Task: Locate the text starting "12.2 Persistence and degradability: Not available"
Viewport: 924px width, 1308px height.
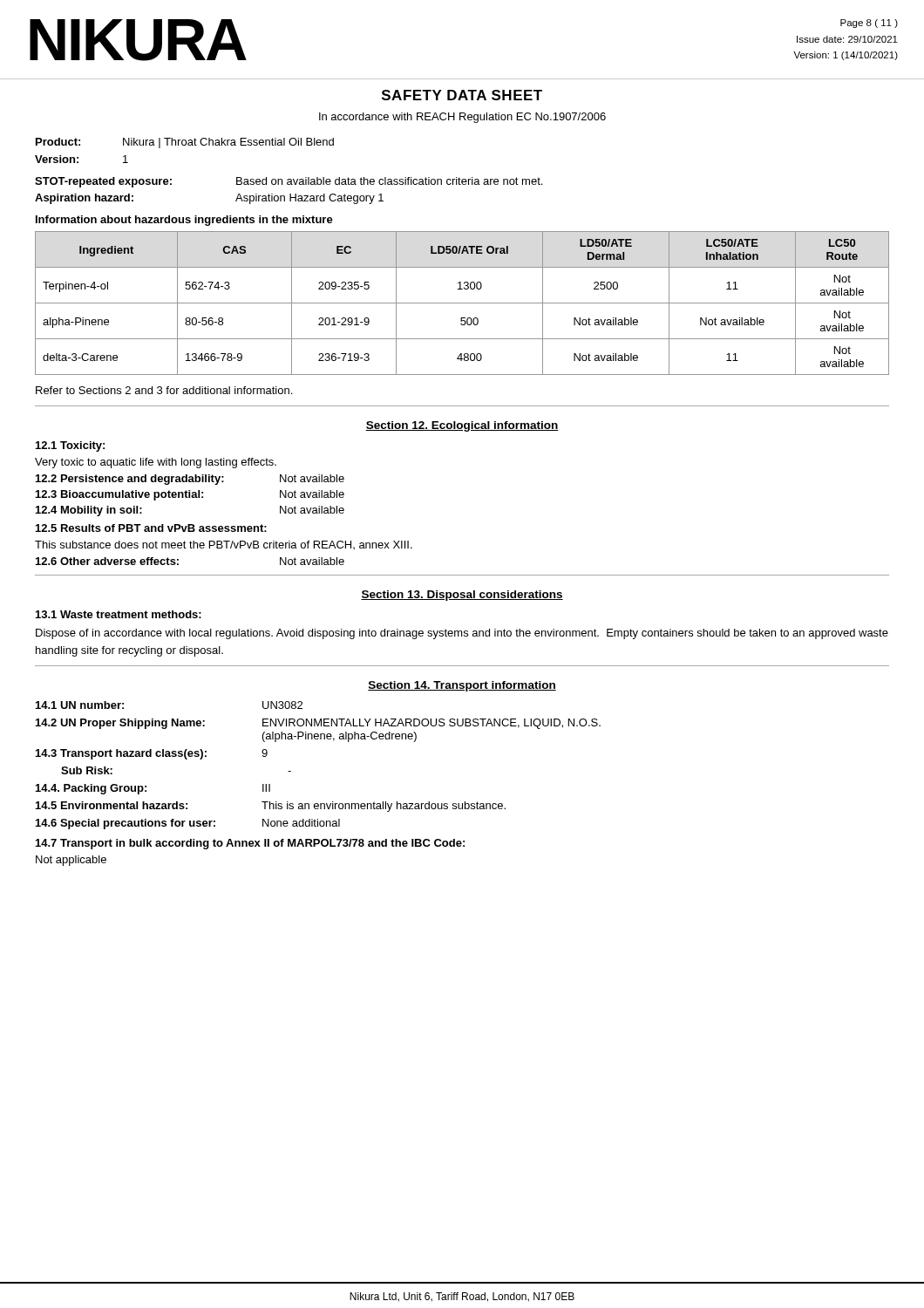Action: tap(190, 478)
